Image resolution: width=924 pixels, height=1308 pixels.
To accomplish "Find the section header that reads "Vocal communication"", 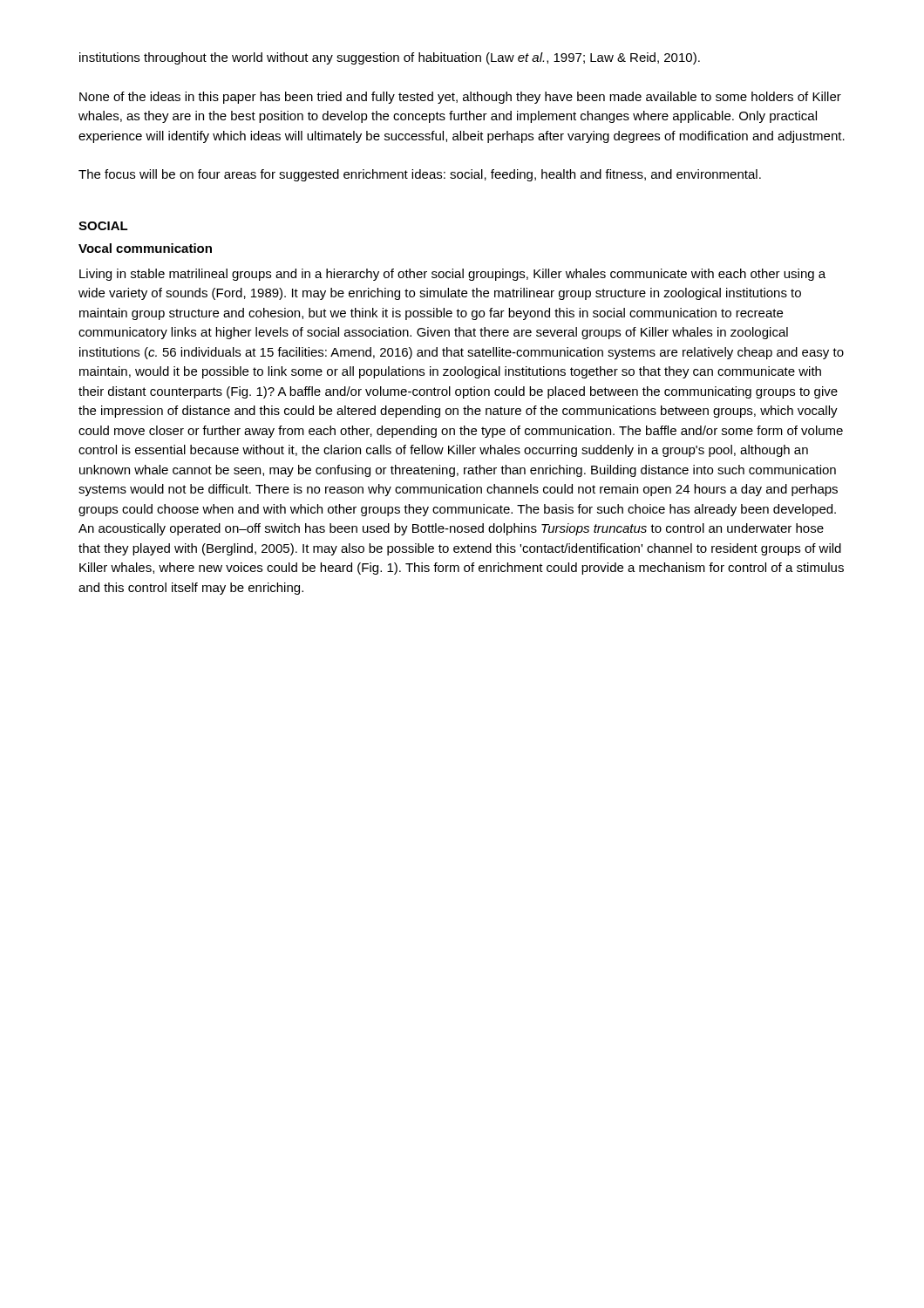I will pos(146,248).
